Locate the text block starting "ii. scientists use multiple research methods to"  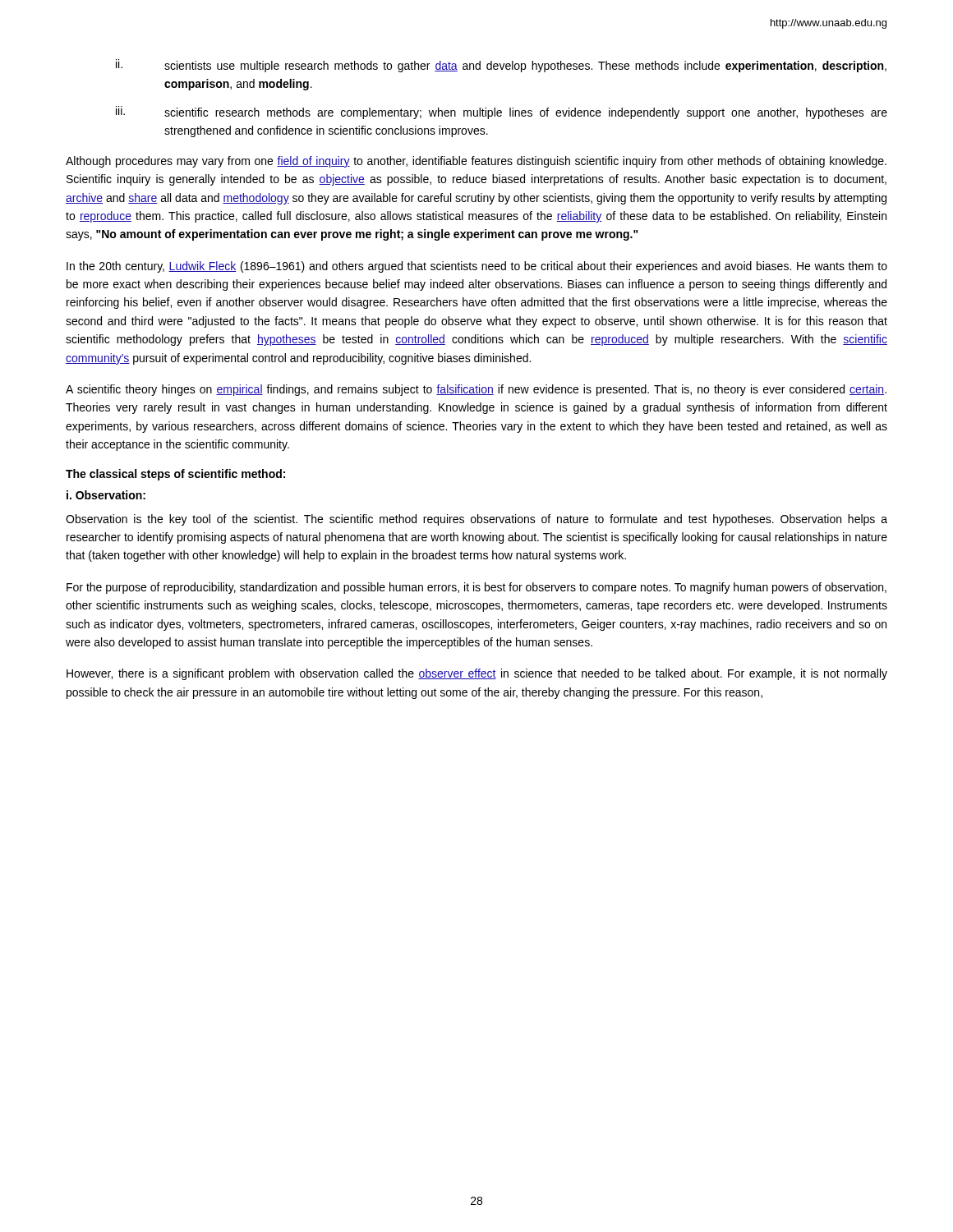501,75
